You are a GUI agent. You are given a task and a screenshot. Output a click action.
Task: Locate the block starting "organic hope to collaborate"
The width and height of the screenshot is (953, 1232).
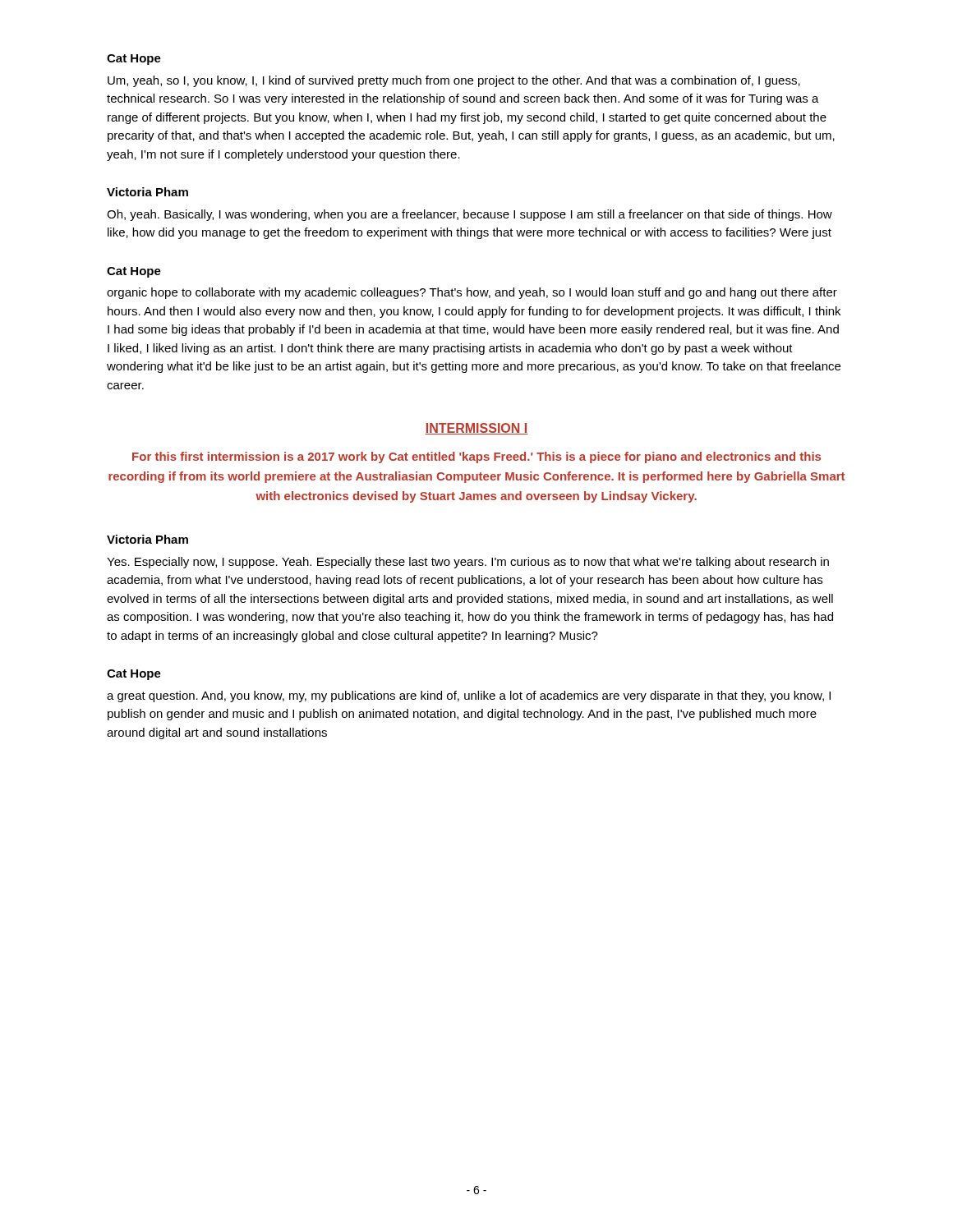tap(474, 338)
